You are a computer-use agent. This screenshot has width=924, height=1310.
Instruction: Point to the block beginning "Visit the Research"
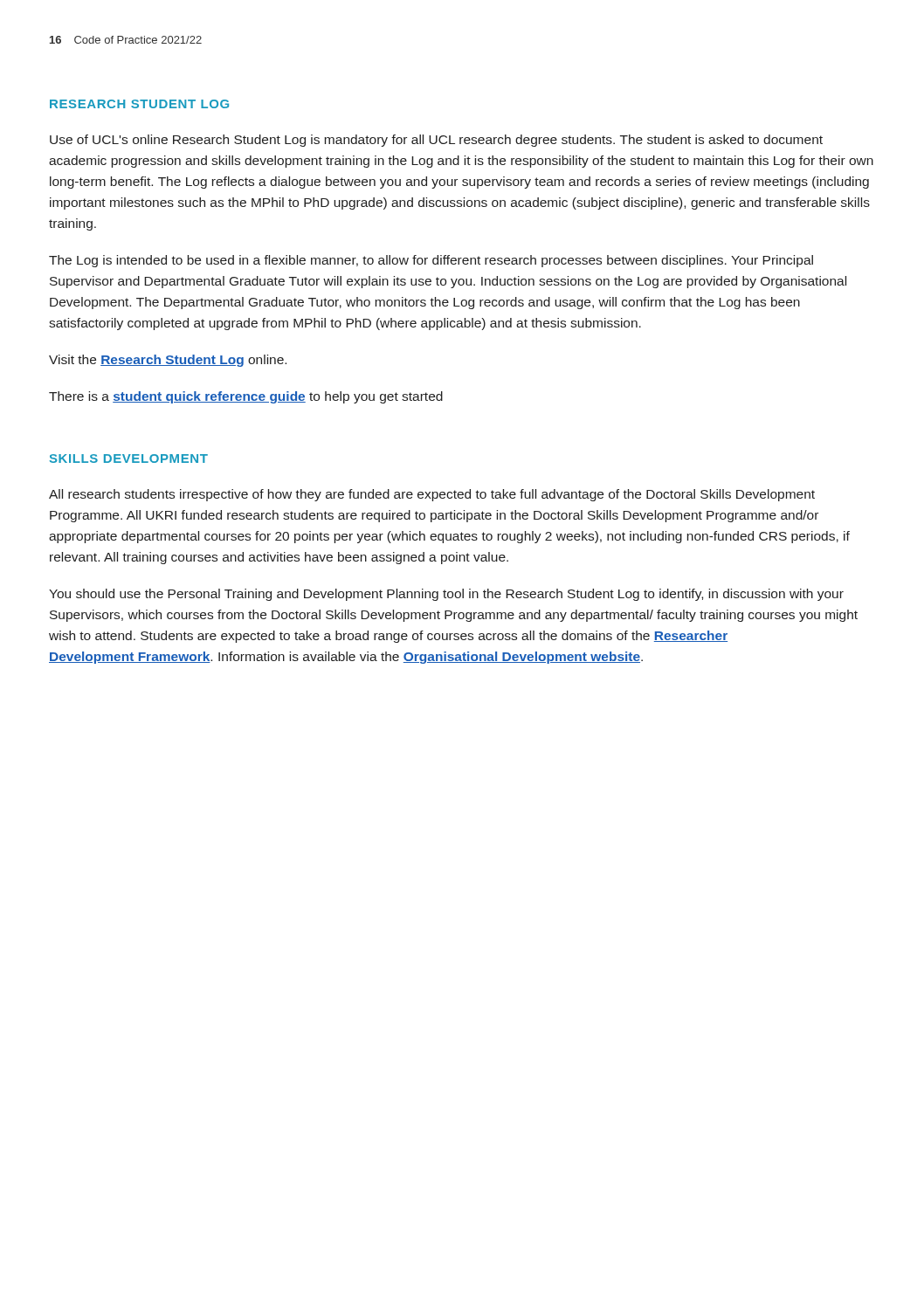coord(168,360)
